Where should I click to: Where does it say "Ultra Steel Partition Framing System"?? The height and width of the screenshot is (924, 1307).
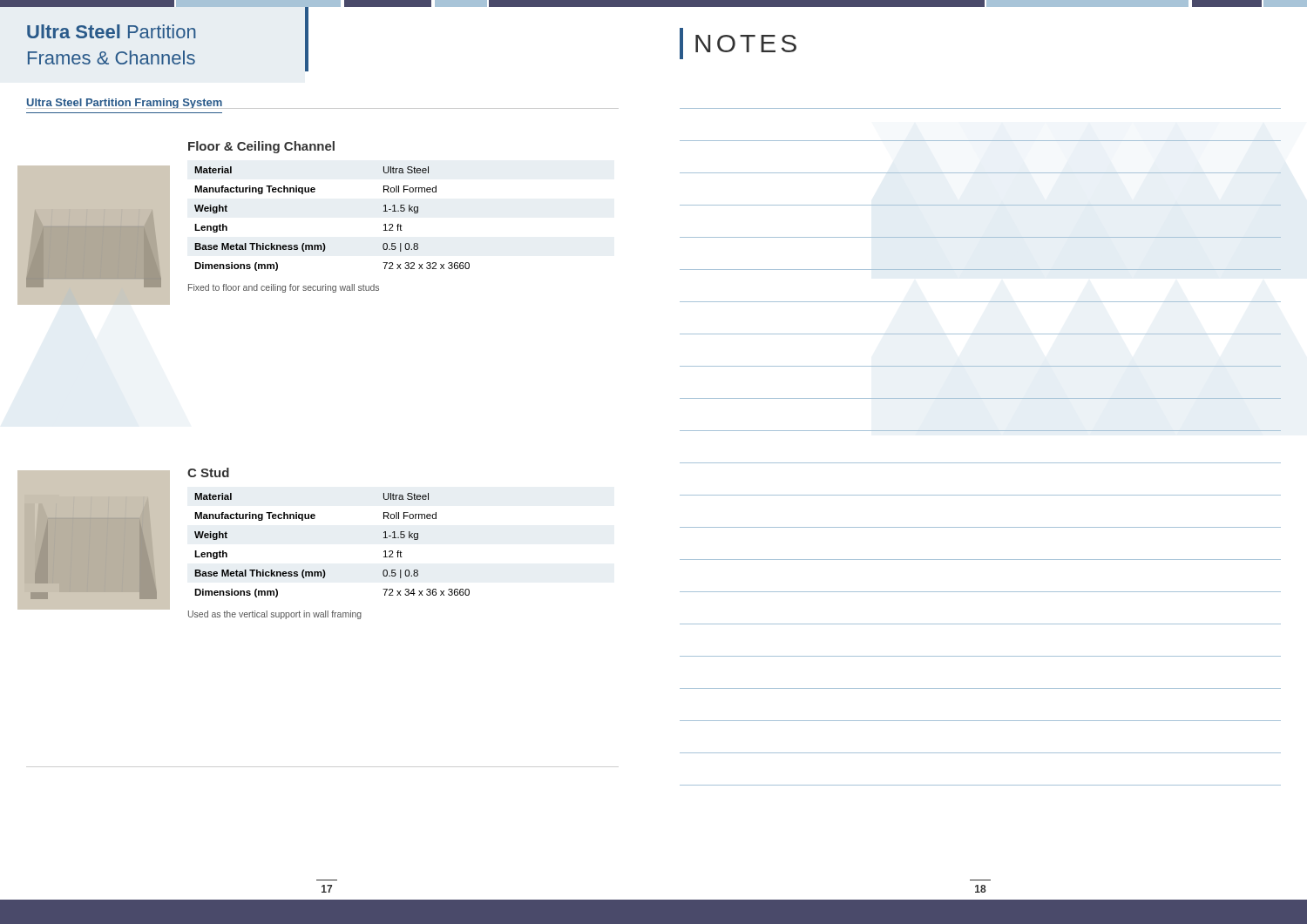(124, 105)
